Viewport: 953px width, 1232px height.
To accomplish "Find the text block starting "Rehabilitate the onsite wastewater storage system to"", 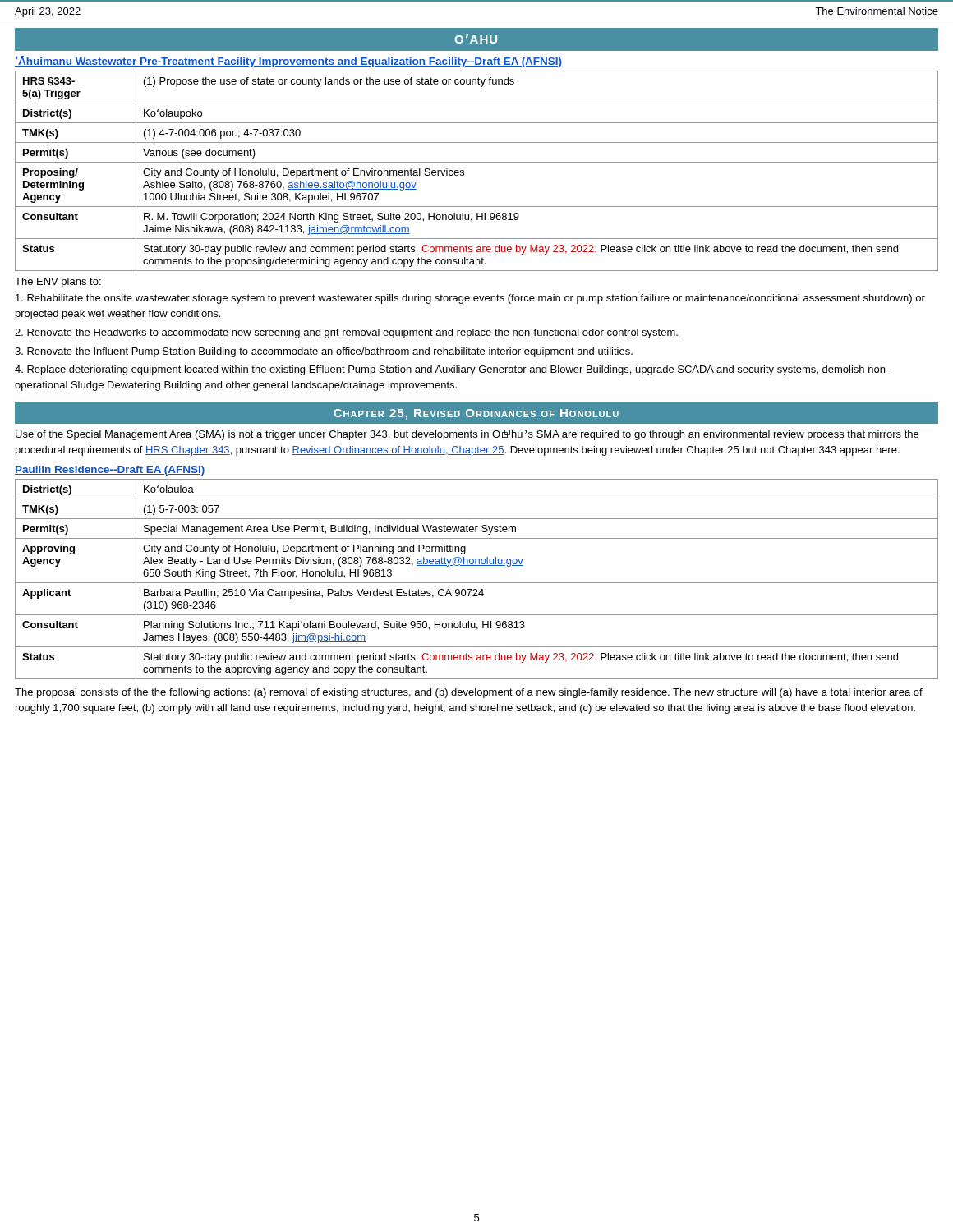I will coord(470,305).
